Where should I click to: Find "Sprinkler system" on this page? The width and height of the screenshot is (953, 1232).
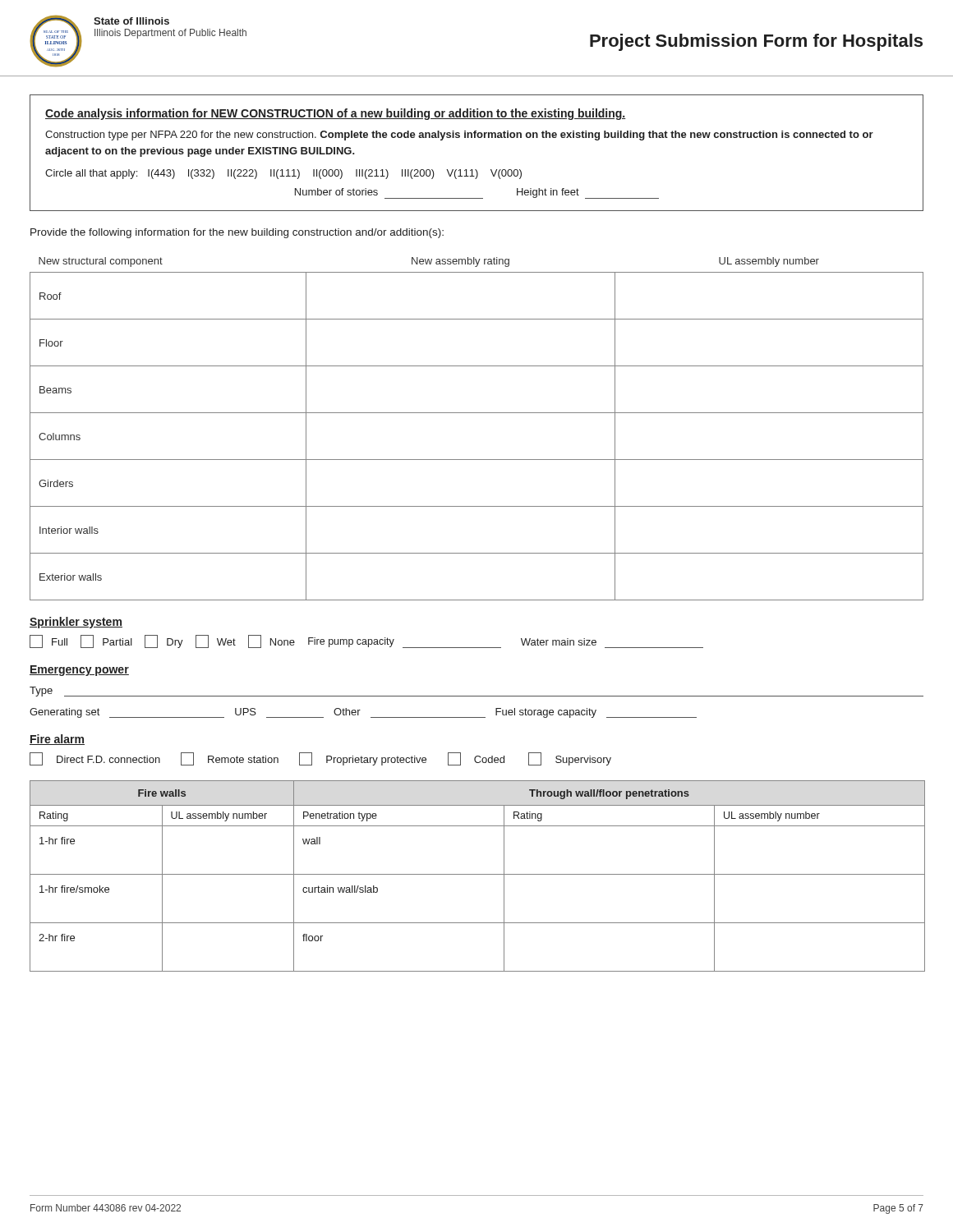(x=76, y=622)
